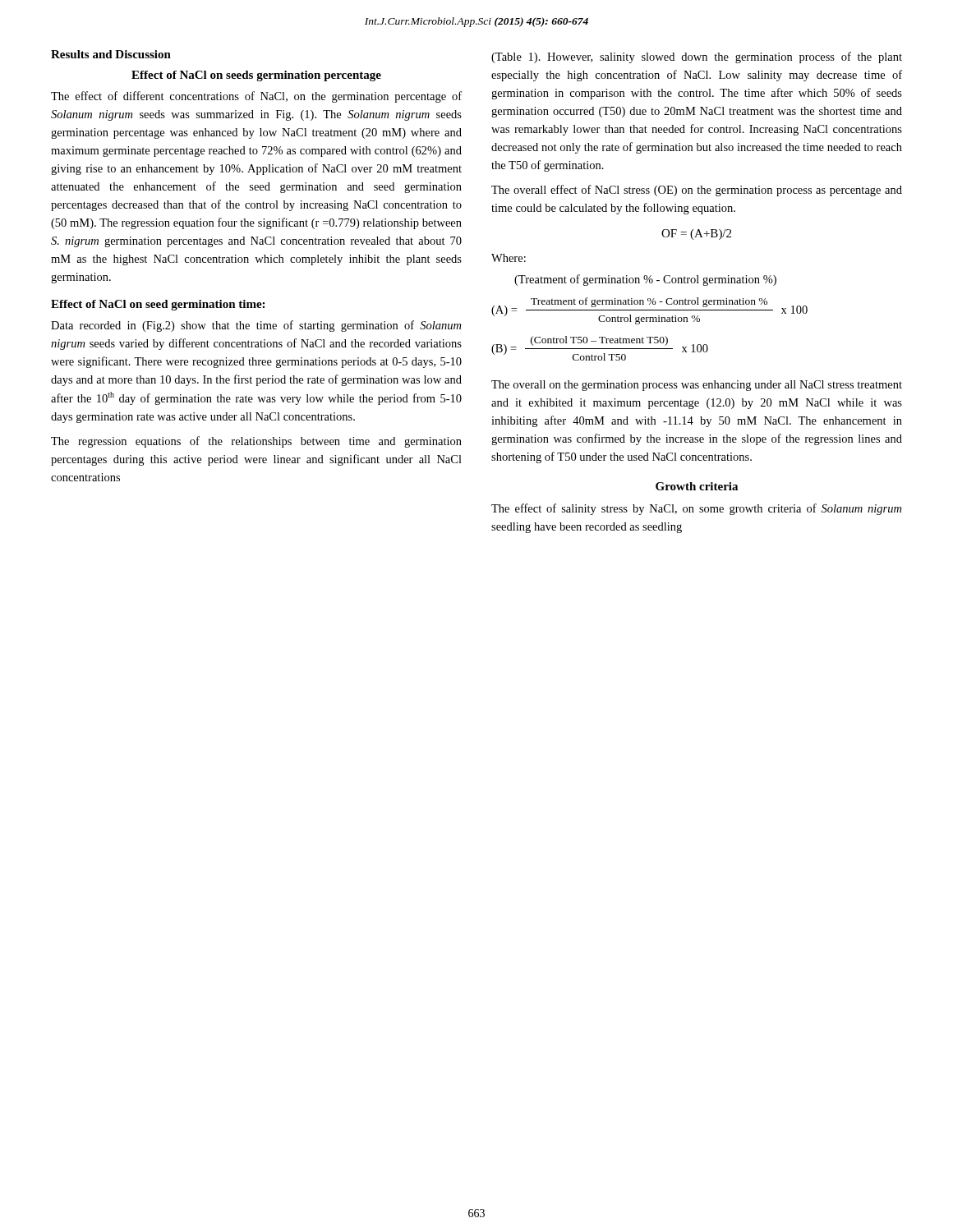
Task: Select the passage starting "Effect of NaCl on seeds germination percentage"
Action: [x=256, y=75]
